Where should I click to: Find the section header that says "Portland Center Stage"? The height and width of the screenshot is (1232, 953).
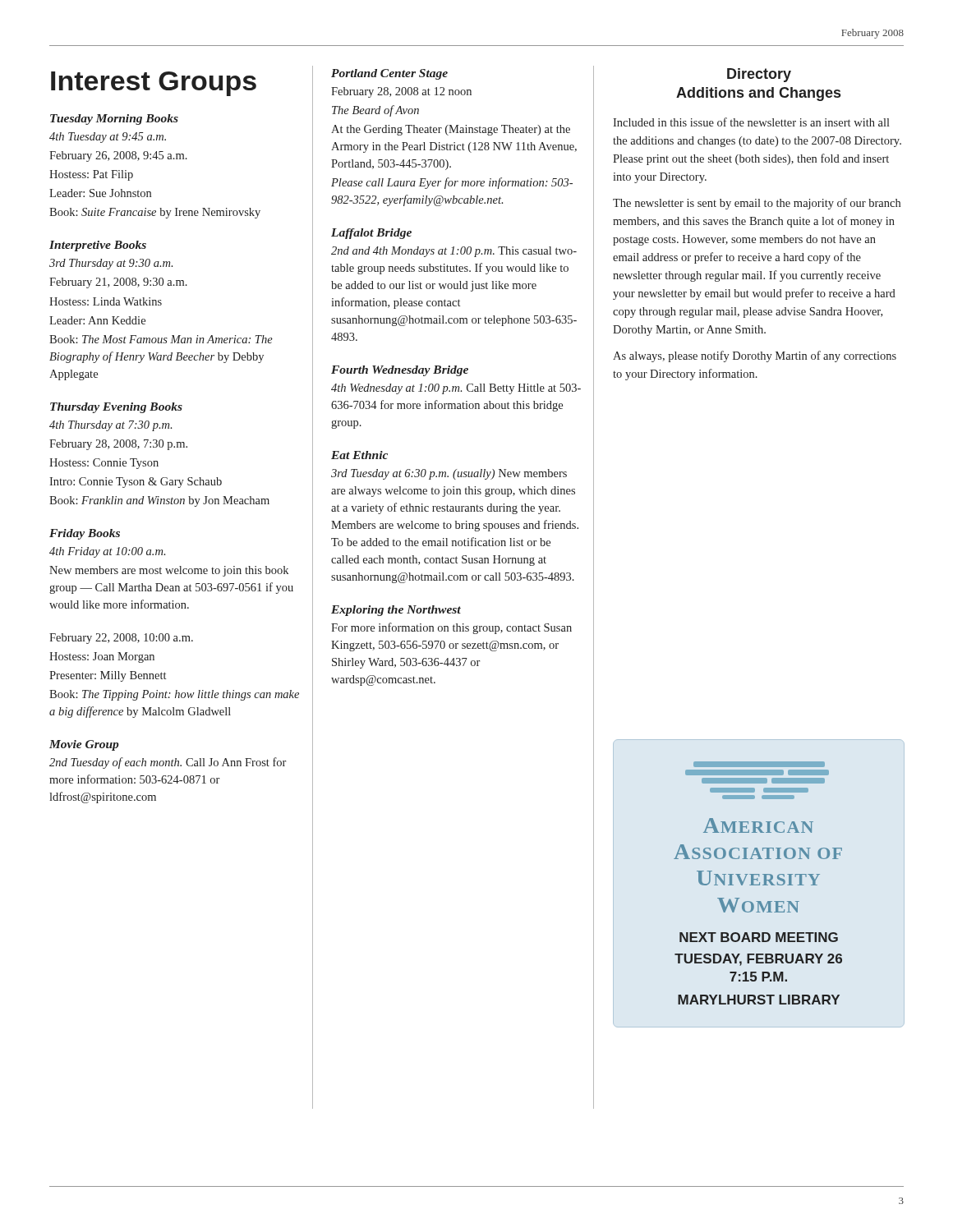pos(389,73)
